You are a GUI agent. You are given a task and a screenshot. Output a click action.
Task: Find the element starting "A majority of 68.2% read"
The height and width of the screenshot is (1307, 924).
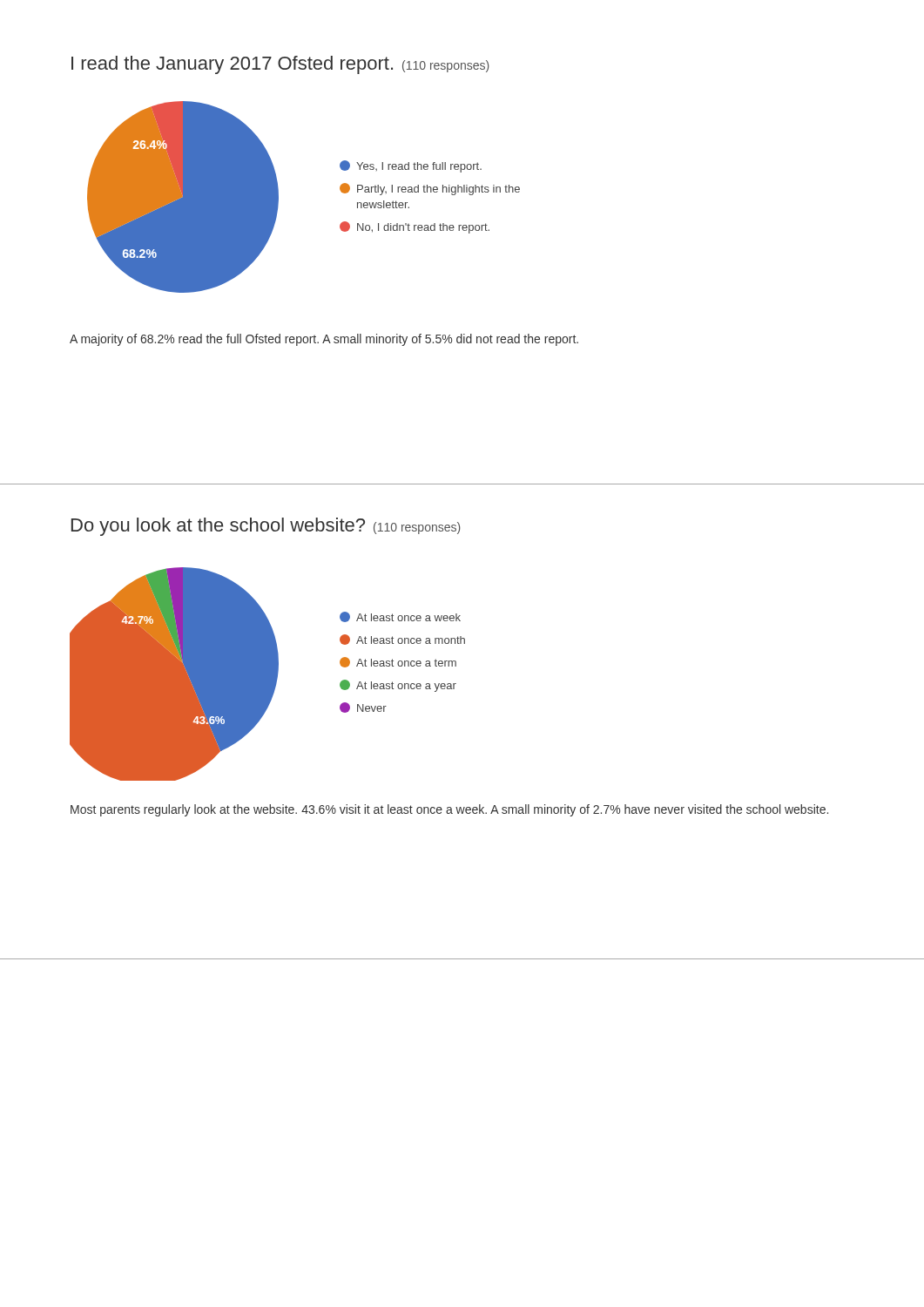pyautogui.click(x=324, y=339)
